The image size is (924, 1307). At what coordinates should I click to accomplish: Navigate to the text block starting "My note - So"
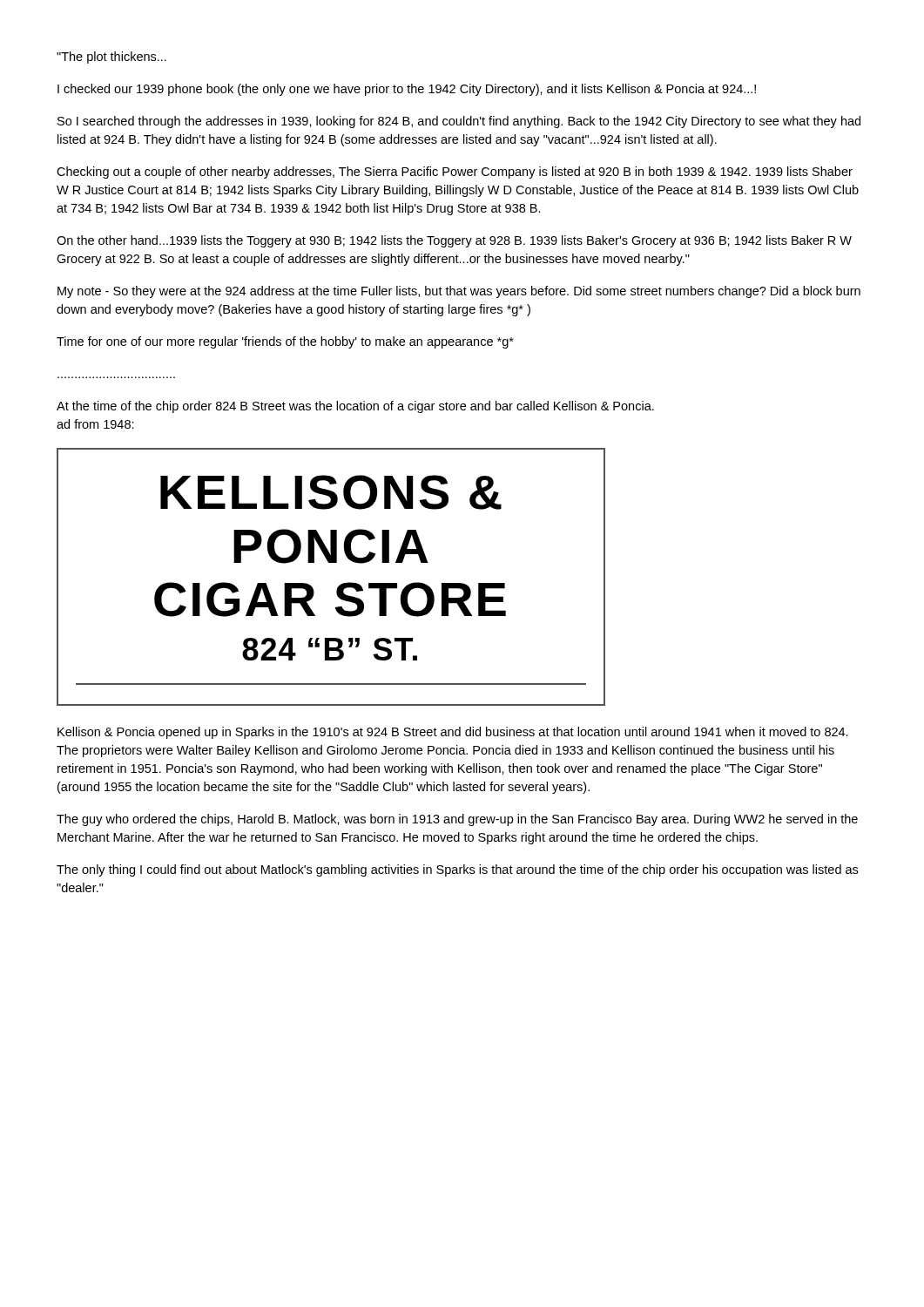pyautogui.click(x=459, y=300)
